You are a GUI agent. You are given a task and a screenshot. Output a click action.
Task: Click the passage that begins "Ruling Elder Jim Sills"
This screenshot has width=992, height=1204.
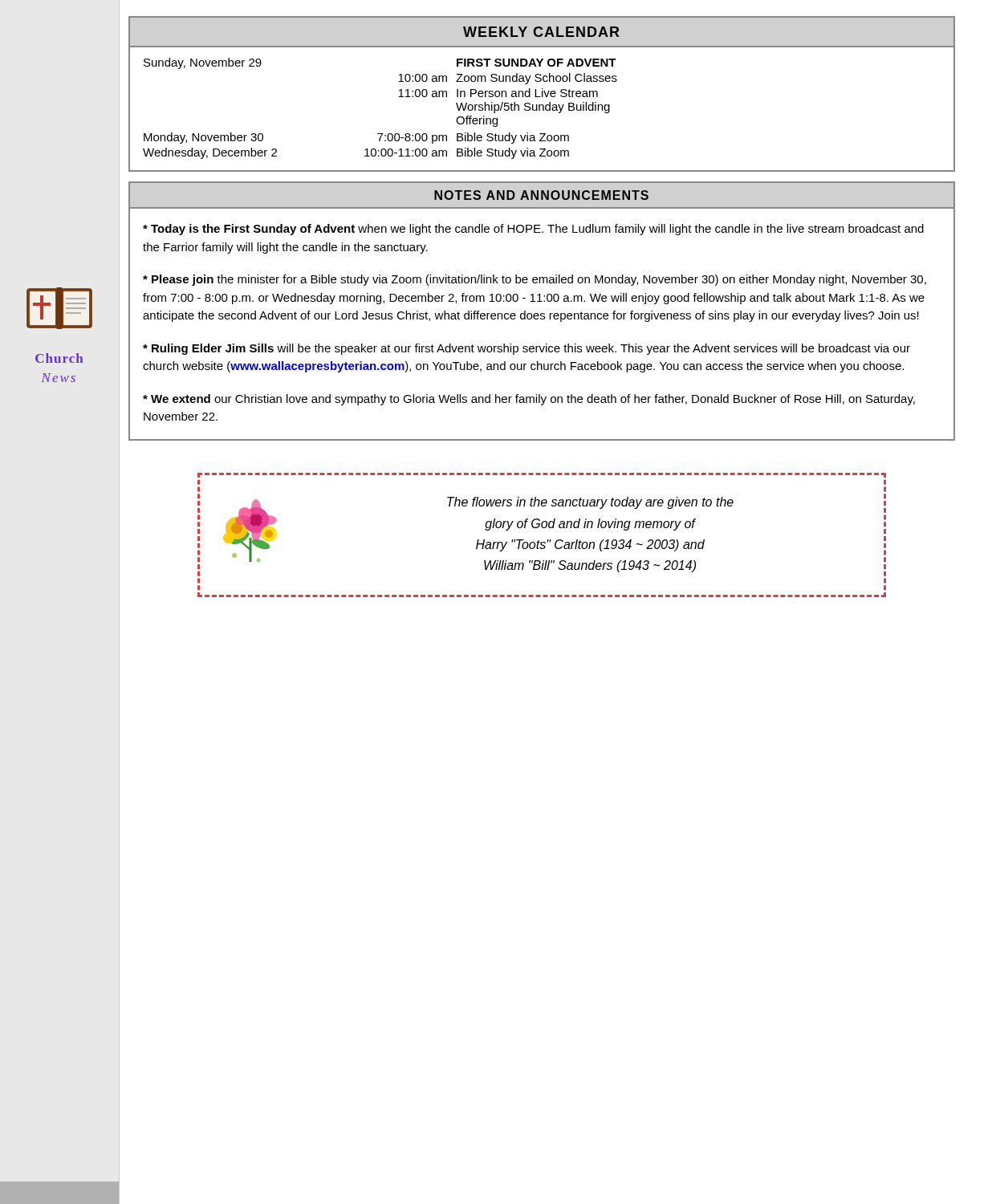[527, 357]
